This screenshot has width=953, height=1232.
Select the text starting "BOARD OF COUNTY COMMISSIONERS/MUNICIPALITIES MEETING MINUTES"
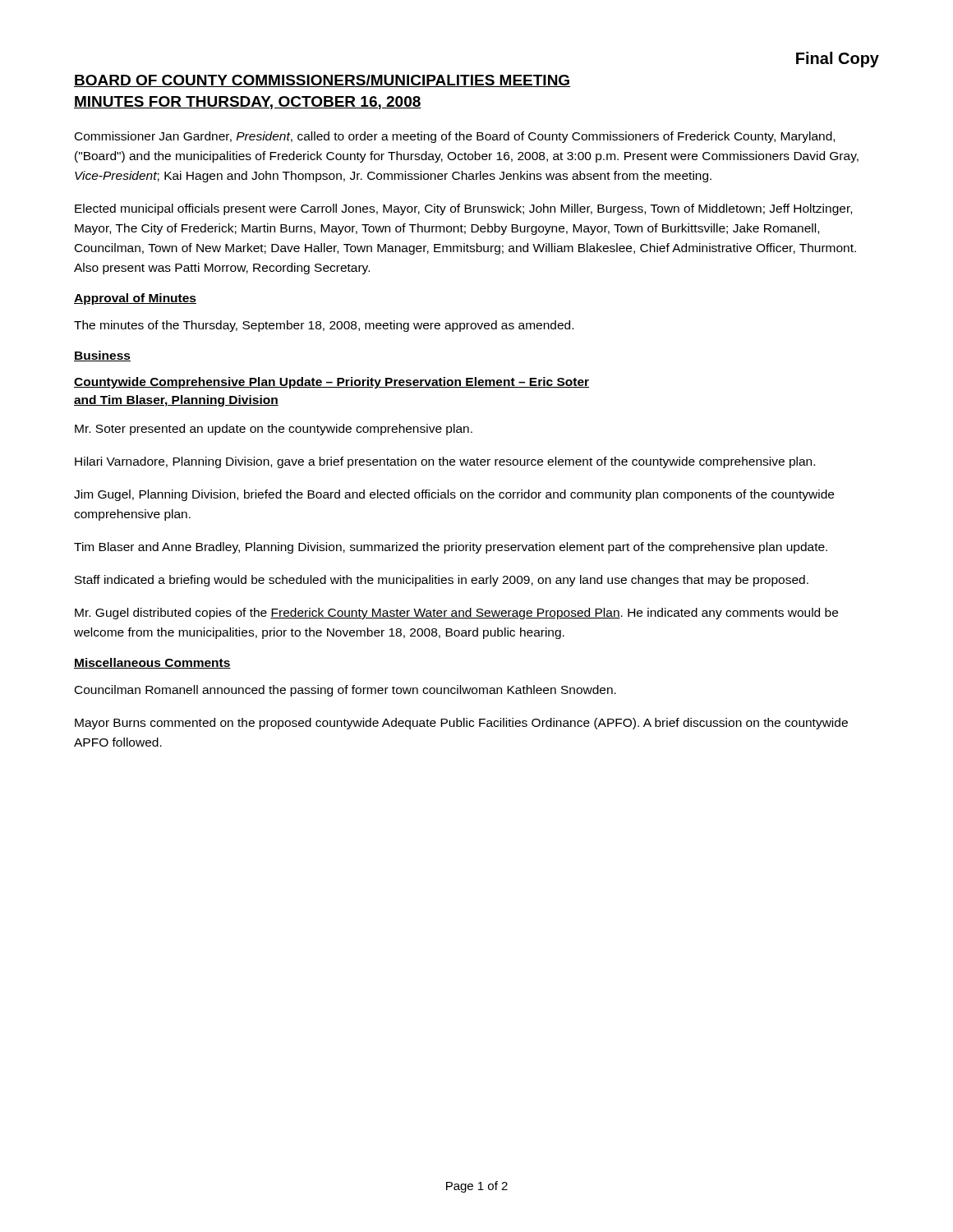point(322,91)
